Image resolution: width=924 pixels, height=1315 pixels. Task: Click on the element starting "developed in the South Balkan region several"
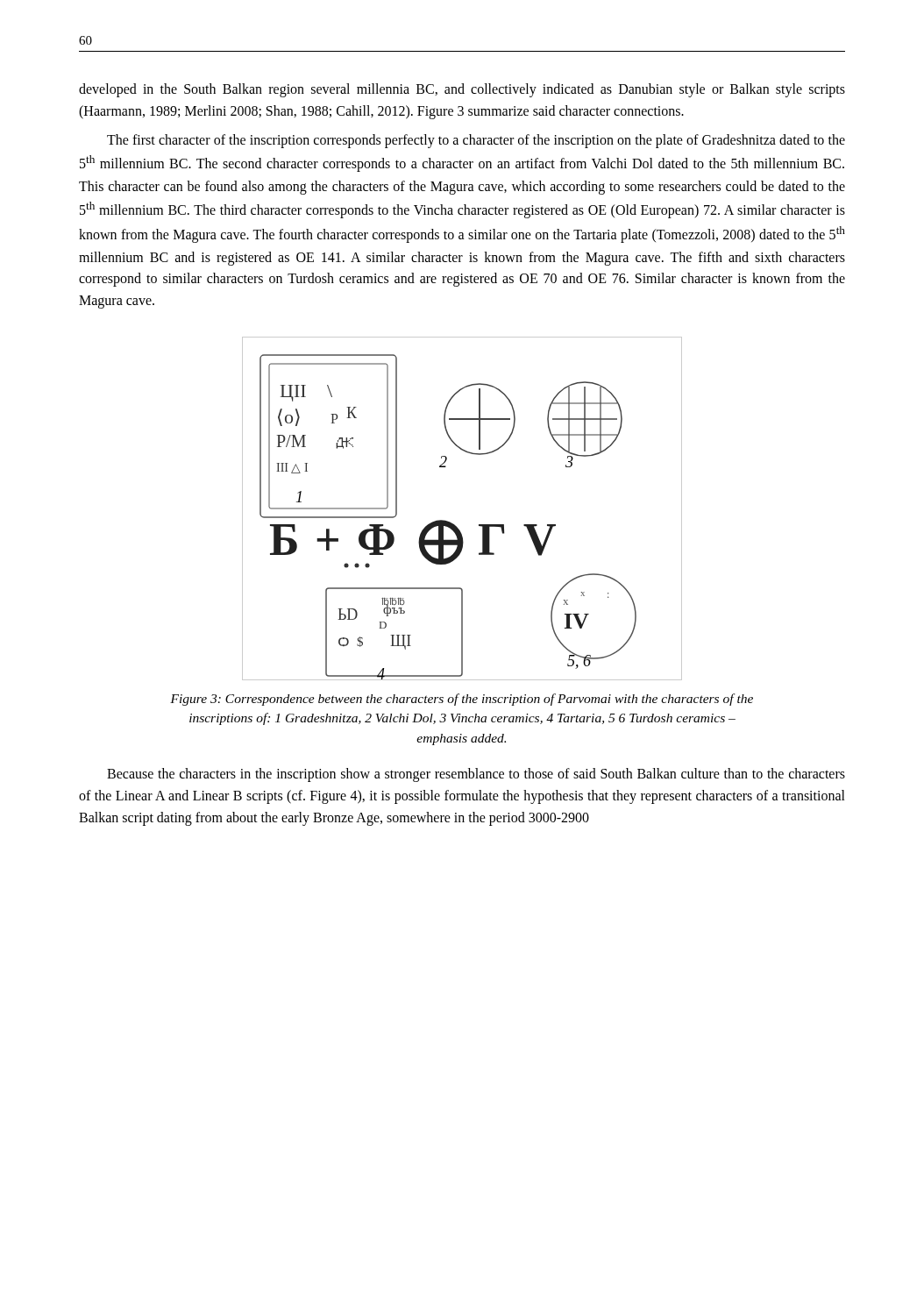pos(462,195)
